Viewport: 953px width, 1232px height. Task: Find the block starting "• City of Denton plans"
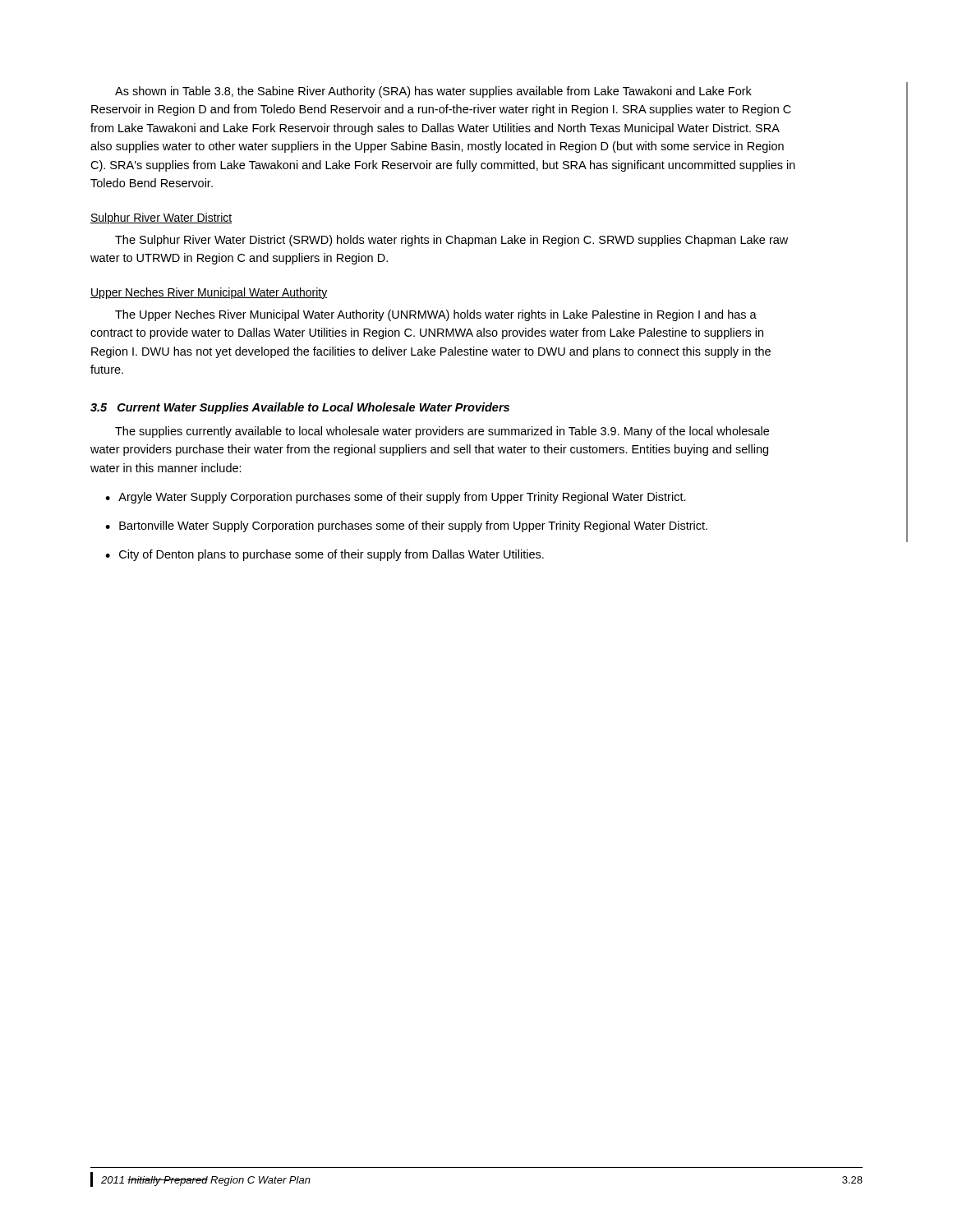325,557
